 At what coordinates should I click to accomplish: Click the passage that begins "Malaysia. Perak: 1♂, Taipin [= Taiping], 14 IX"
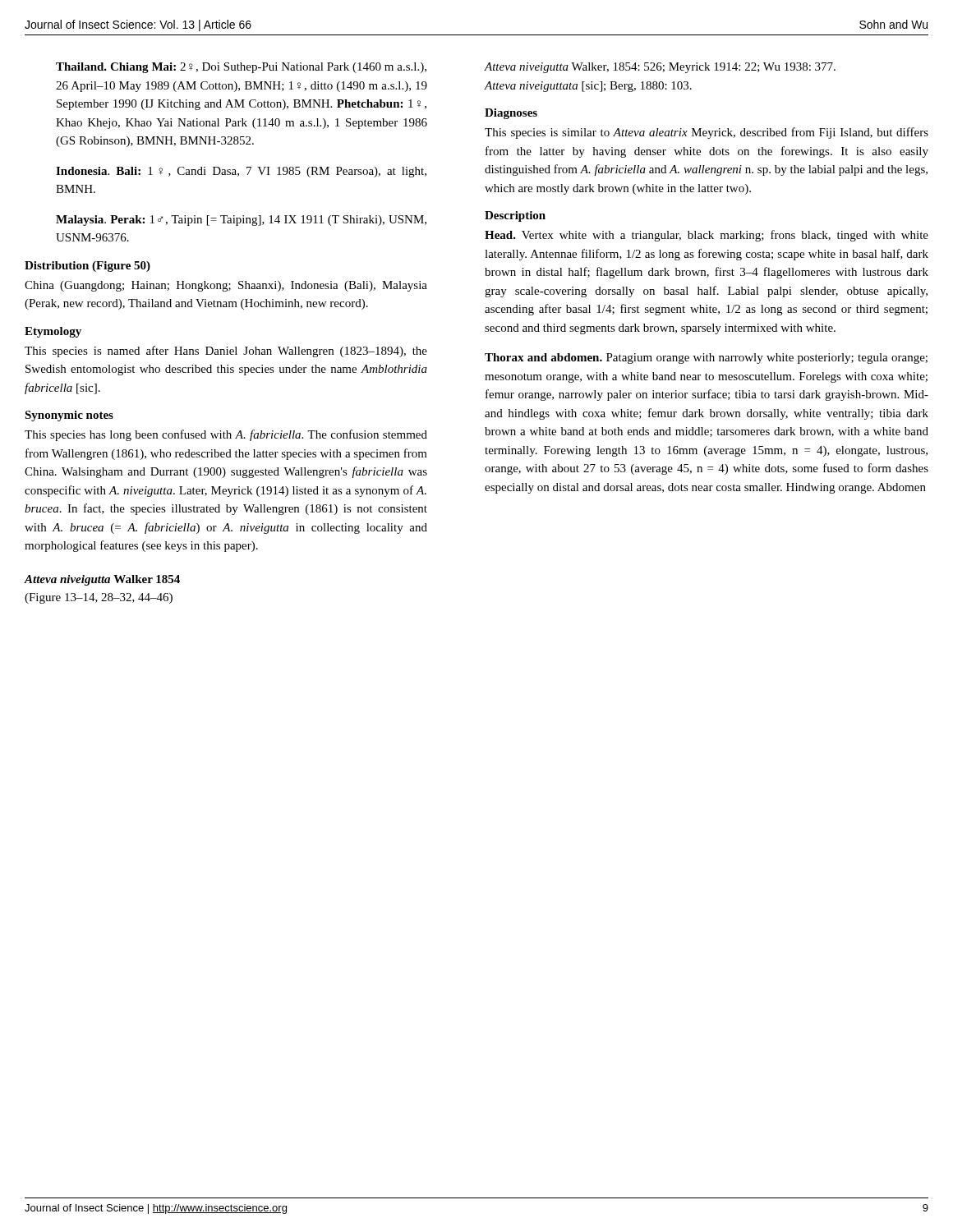(242, 228)
